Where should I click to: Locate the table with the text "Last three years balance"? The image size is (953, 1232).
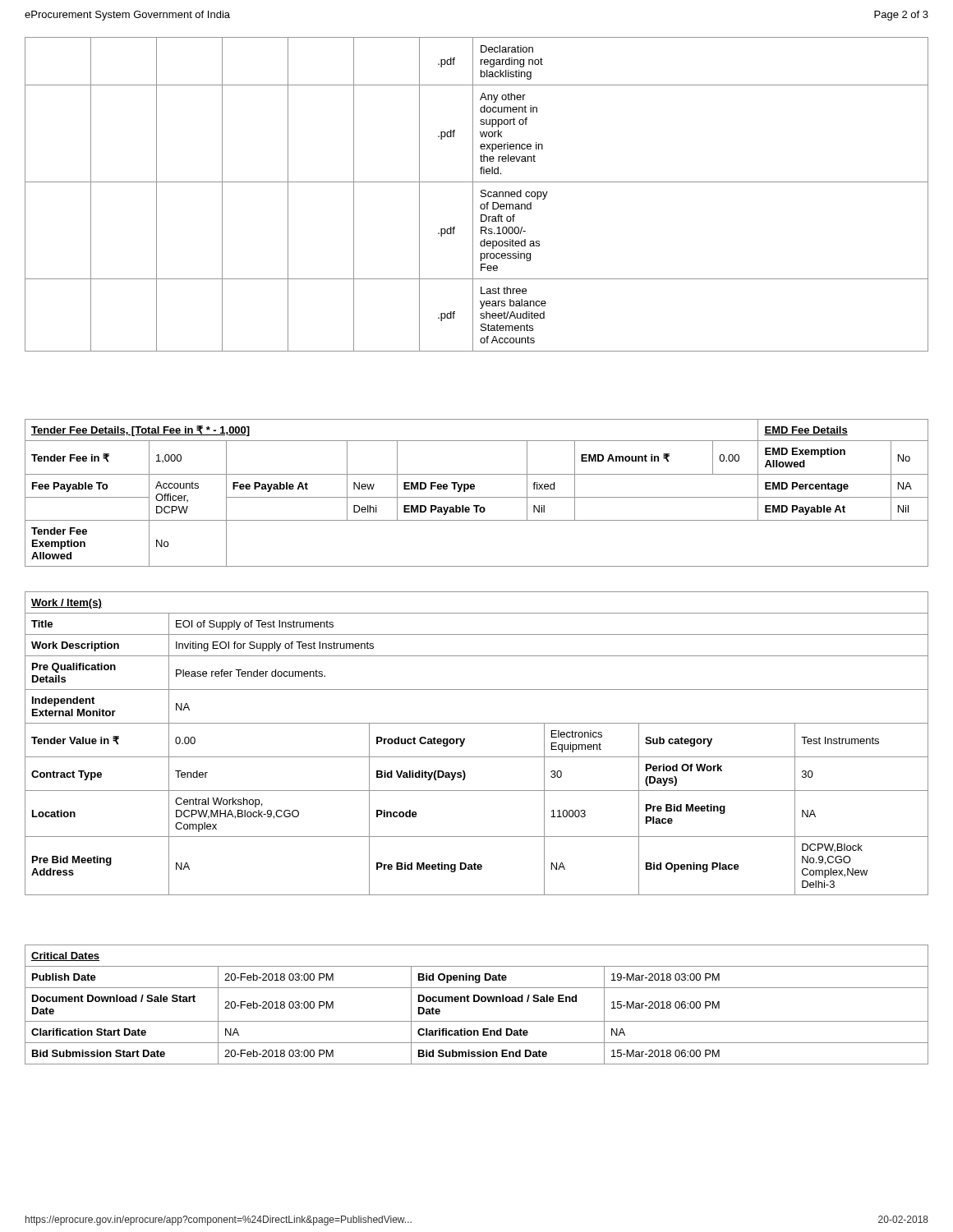coord(476,194)
